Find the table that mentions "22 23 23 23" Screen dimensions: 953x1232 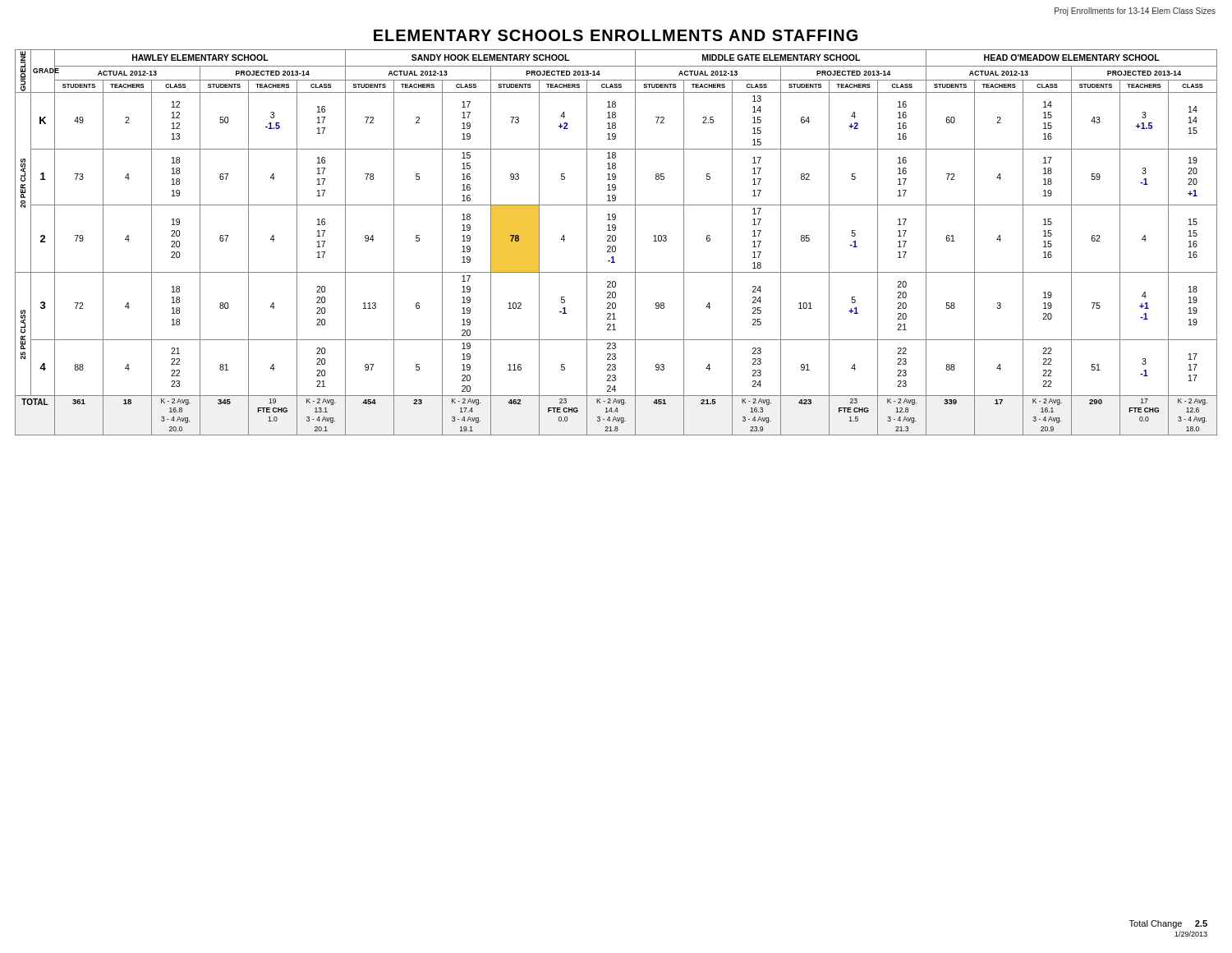[x=616, y=242]
